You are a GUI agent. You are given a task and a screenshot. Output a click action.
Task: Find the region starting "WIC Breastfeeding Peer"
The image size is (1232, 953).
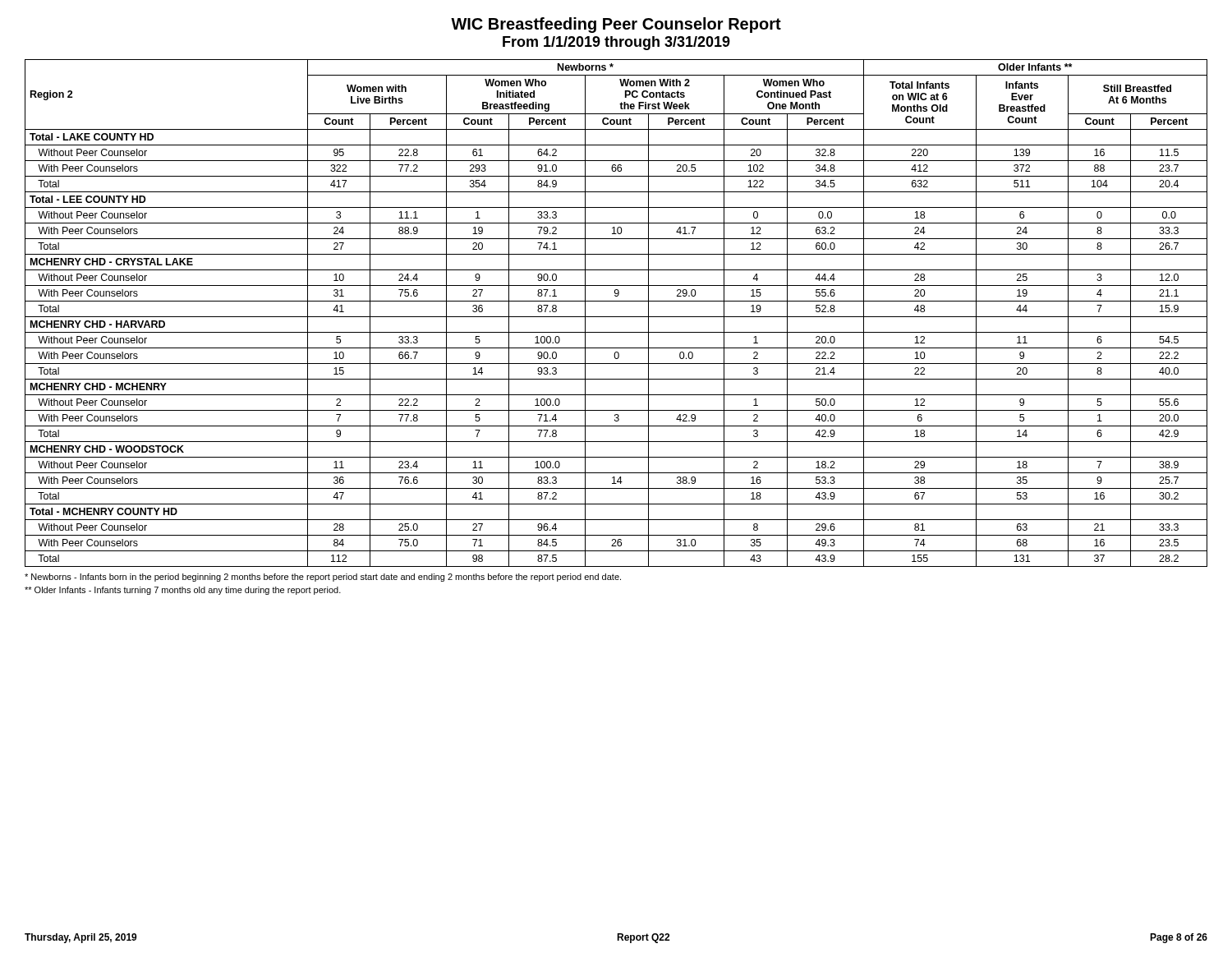pyautogui.click(x=616, y=33)
